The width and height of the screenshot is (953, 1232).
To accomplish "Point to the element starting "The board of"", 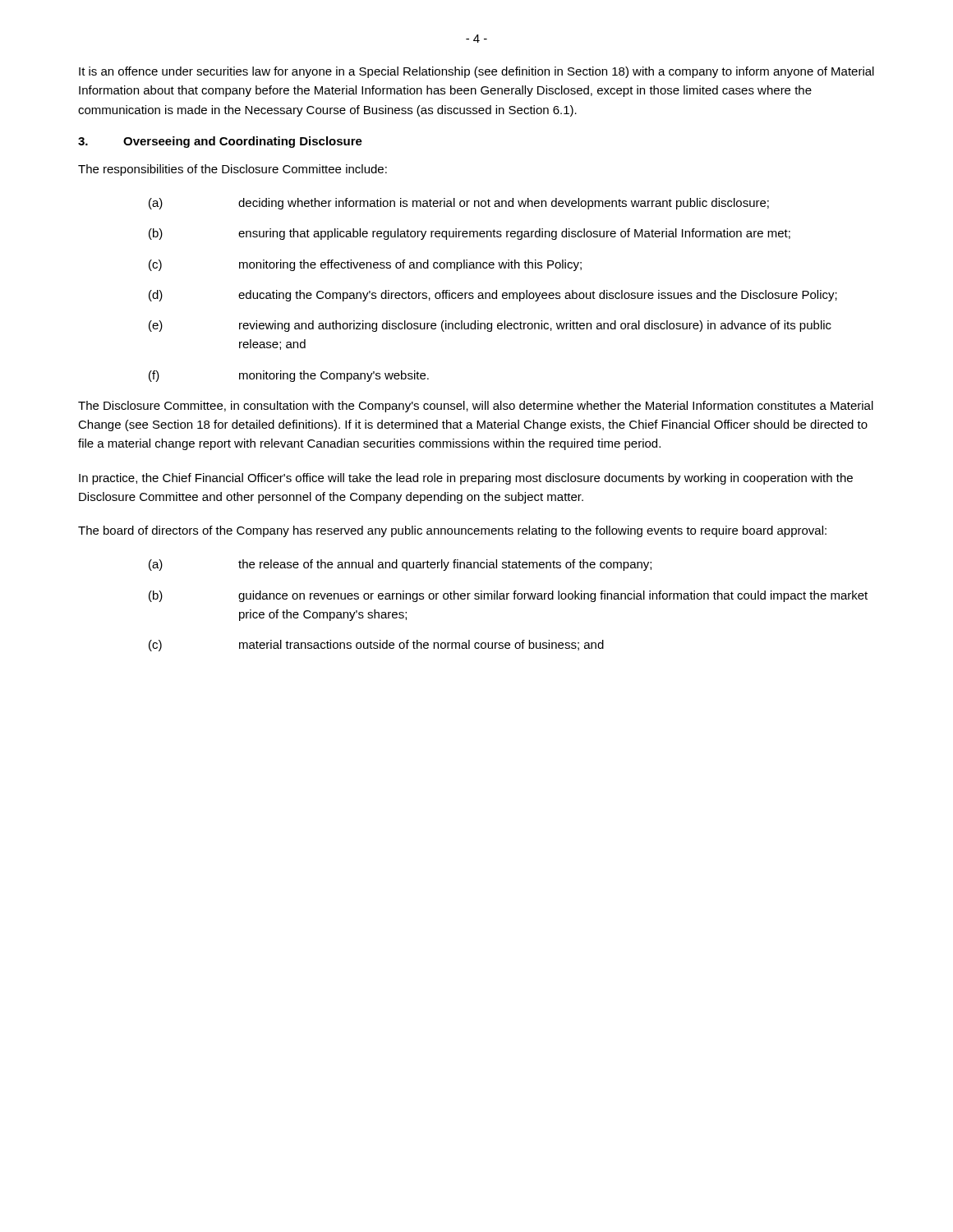I will (453, 530).
